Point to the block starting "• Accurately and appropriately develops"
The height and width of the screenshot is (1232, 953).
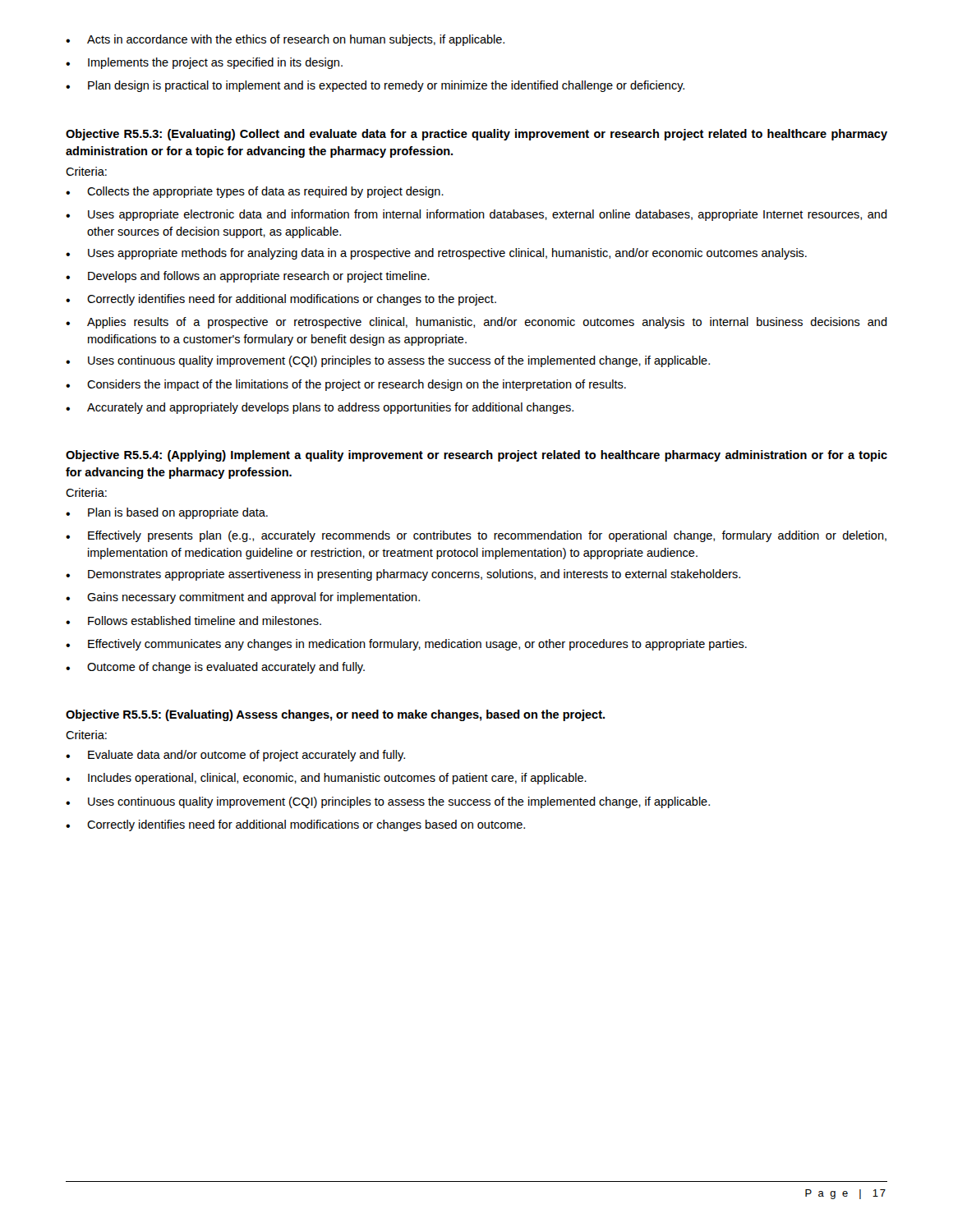pos(476,409)
